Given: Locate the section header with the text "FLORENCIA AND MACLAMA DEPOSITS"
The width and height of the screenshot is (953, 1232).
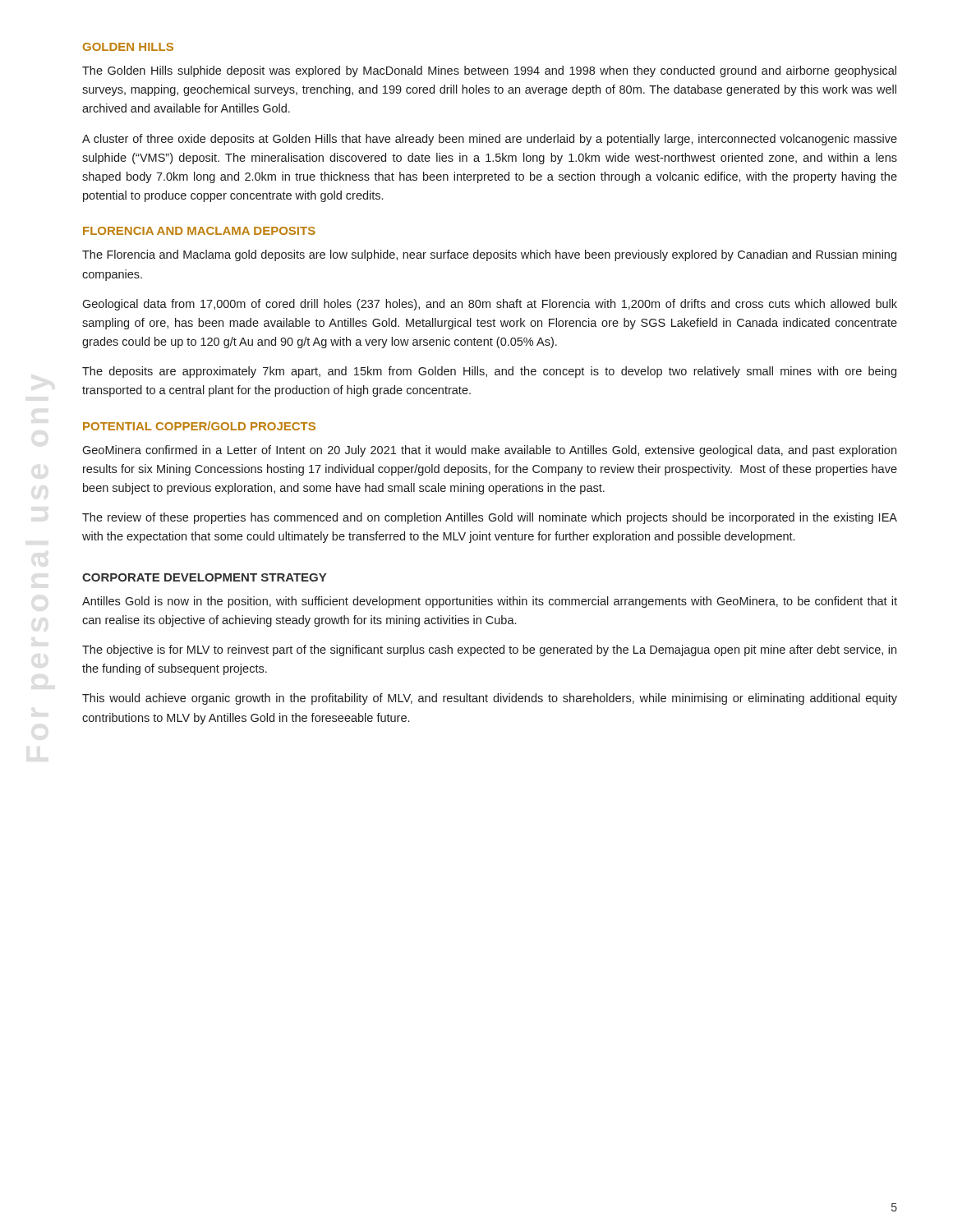Looking at the screenshot, I should pyautogui.click(x=199, y=231).
